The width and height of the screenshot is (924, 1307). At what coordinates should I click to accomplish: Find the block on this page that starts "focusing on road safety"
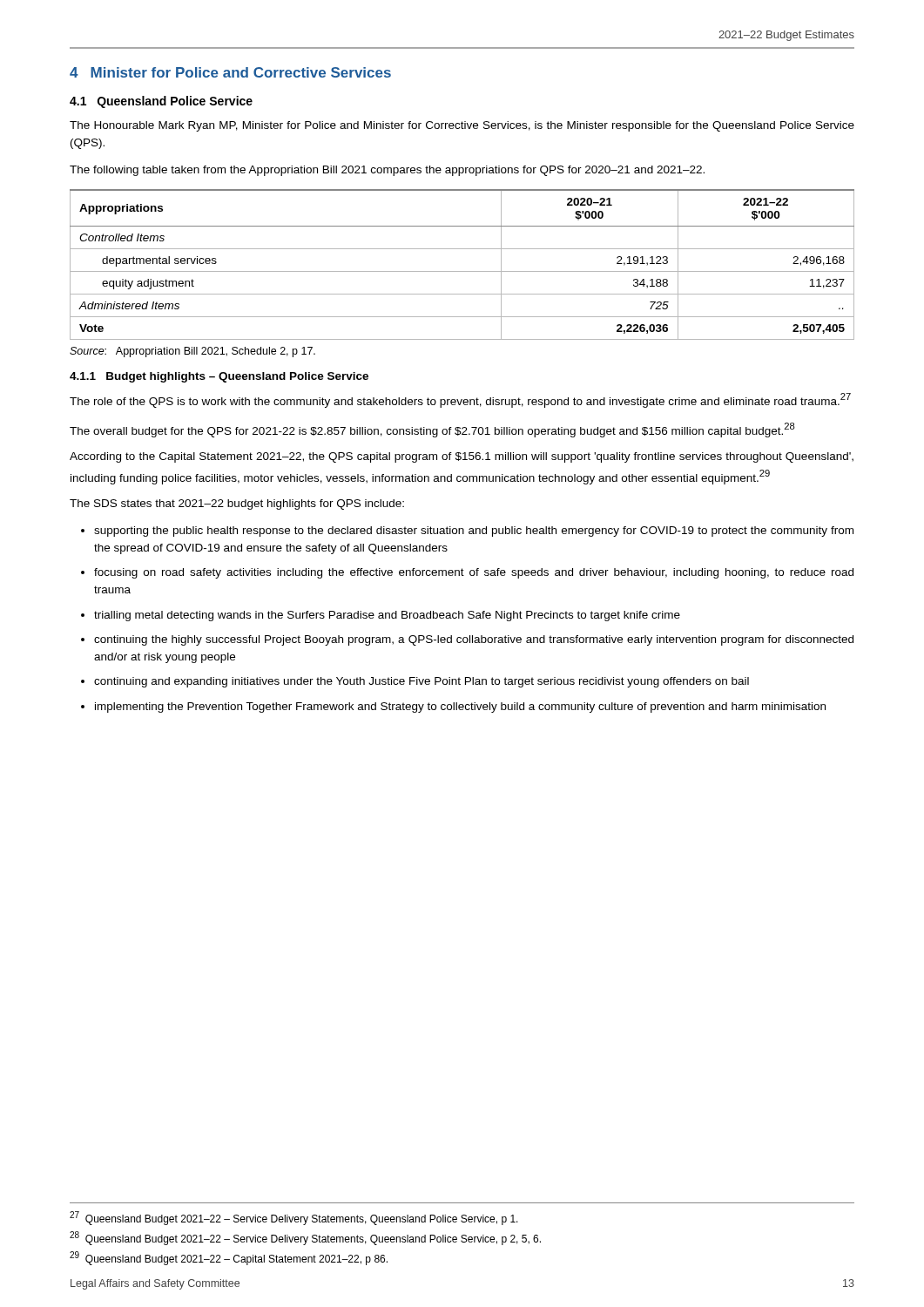(474, 581)
